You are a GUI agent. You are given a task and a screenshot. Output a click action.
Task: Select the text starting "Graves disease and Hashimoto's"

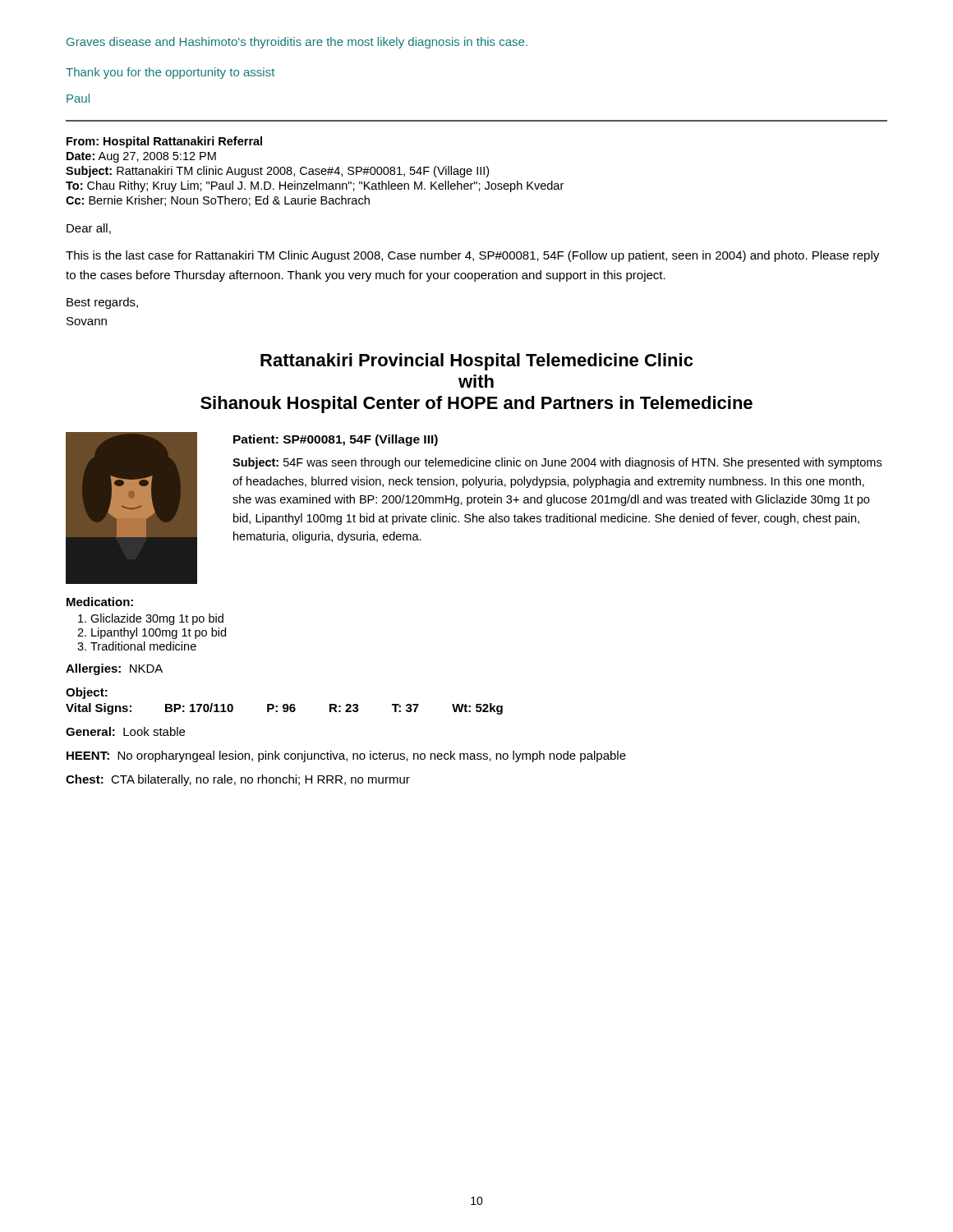297,41
